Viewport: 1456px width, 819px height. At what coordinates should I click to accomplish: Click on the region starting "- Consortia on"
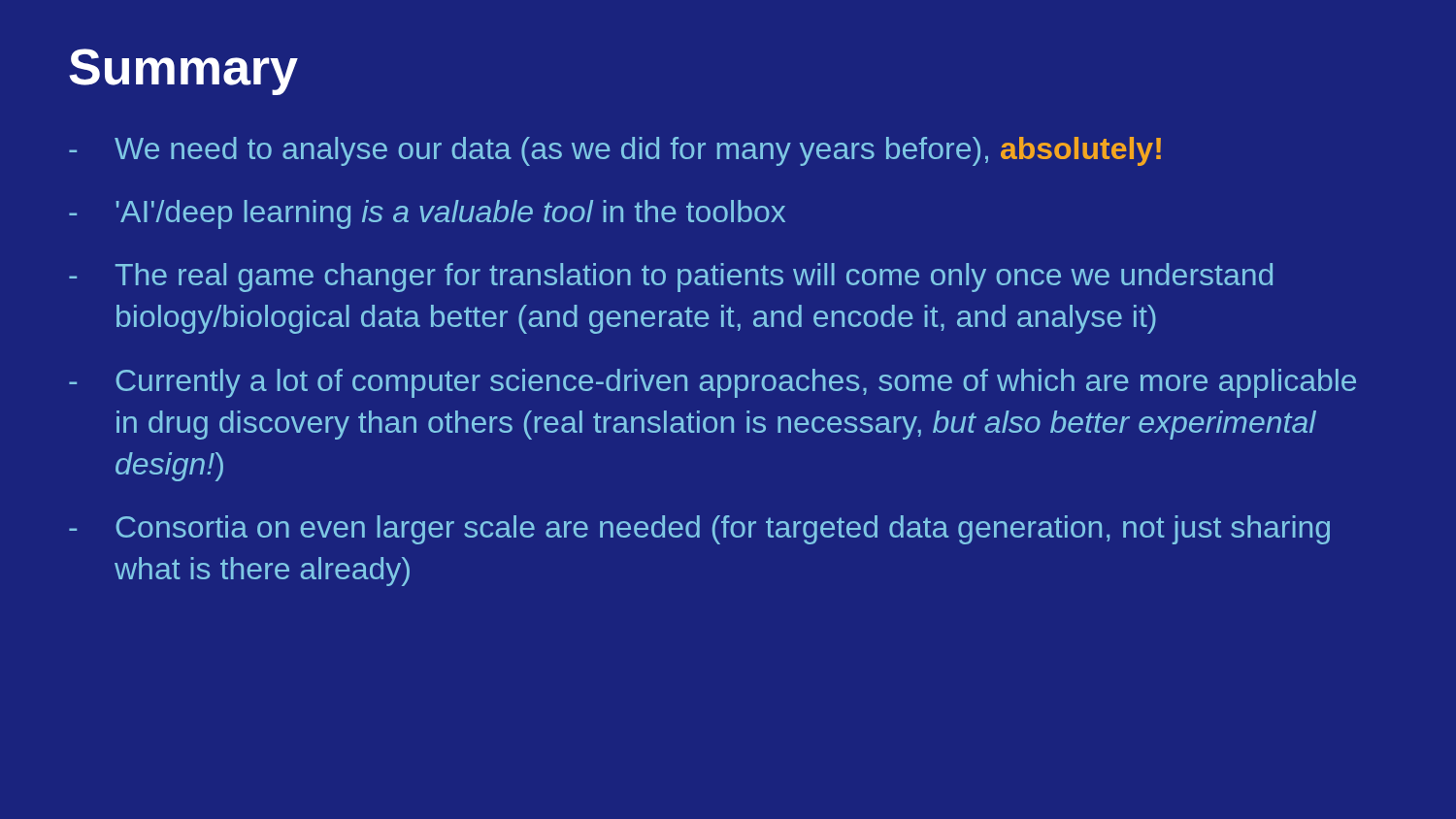(728, 549)
